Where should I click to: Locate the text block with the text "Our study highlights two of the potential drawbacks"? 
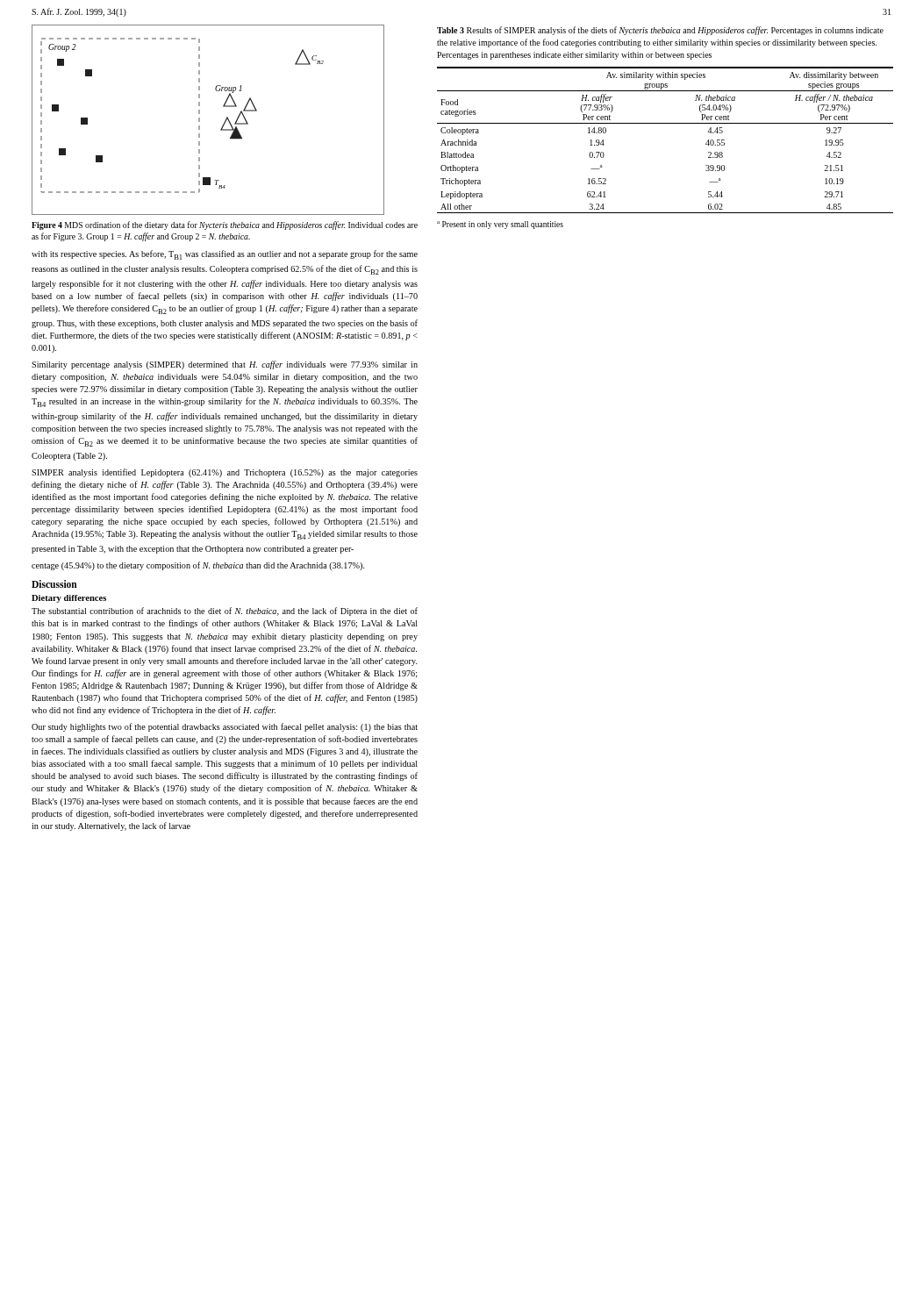point(225,776)
